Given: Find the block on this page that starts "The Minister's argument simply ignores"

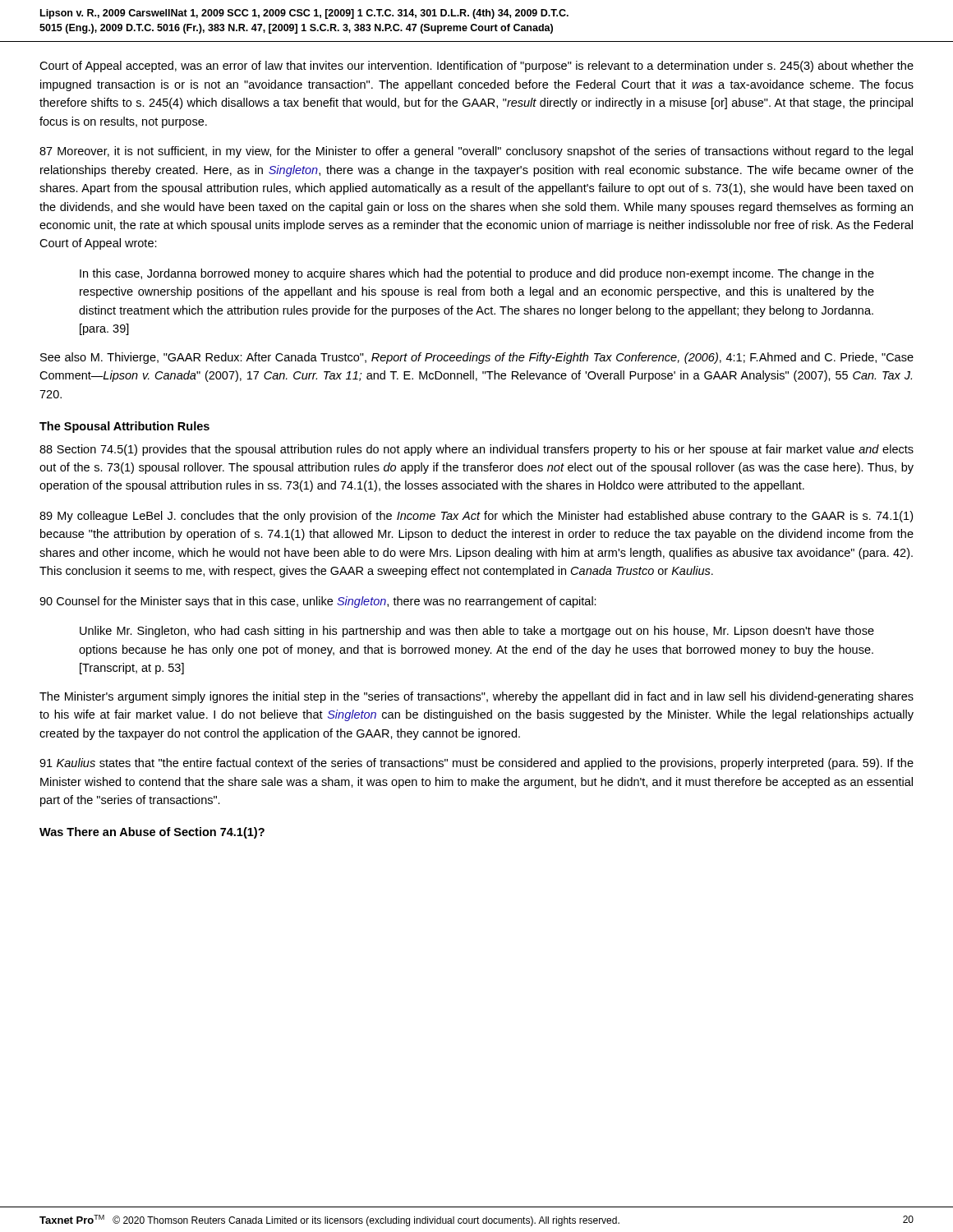Looking at the screenshot, I should click(x=476, y=715).
